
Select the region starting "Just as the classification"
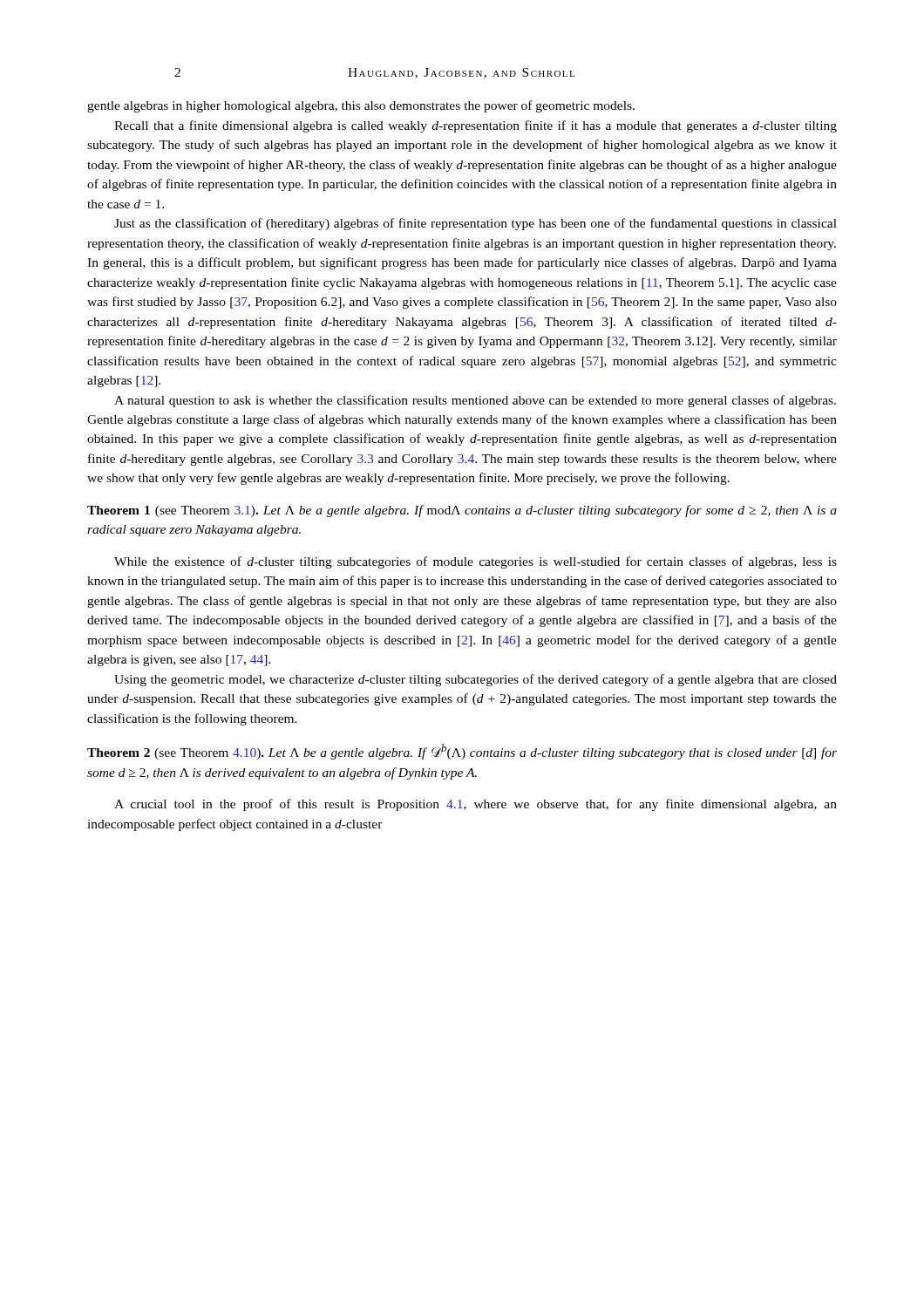click(x=462, y=302)
